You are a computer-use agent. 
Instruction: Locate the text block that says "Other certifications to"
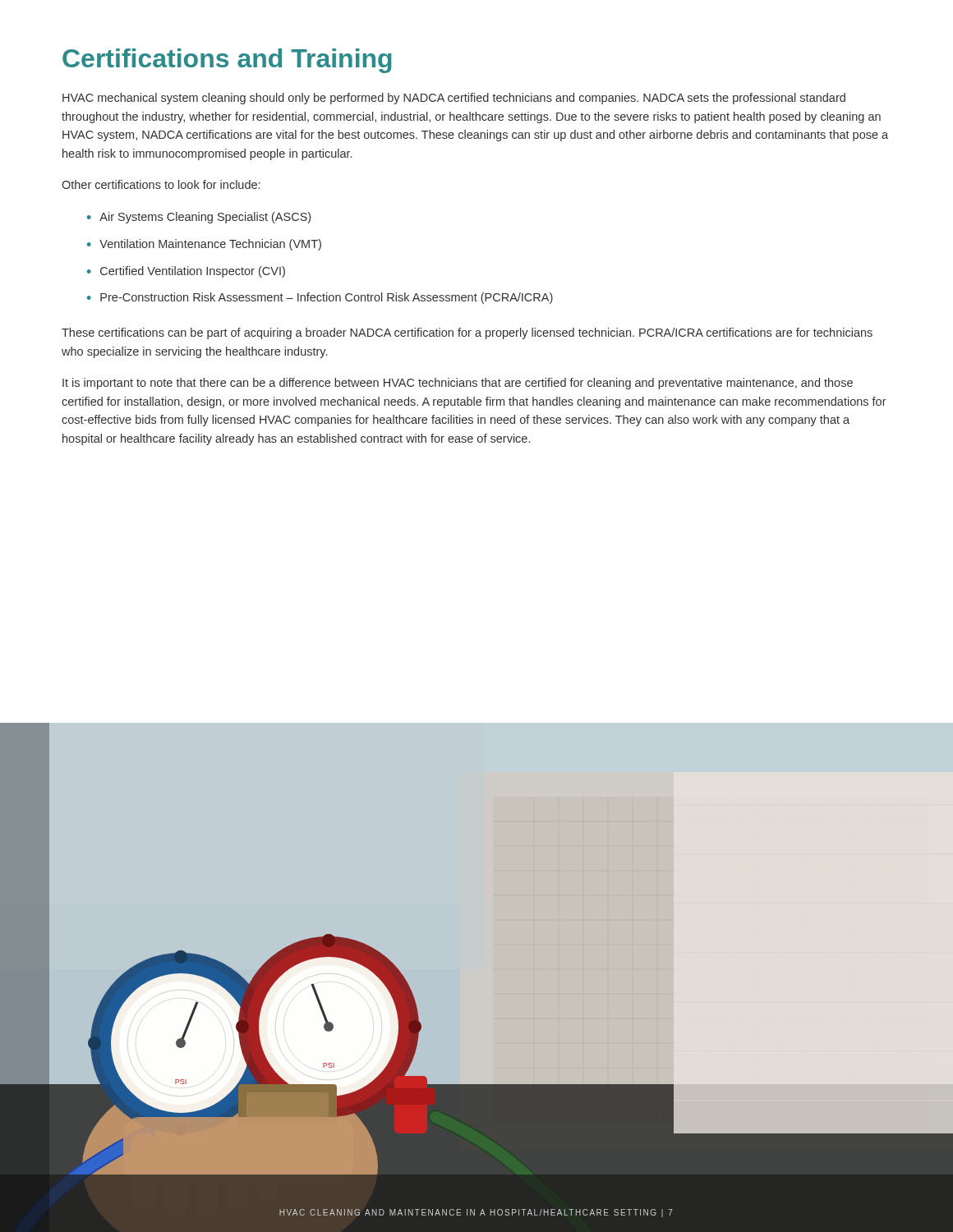pos(161,185)
